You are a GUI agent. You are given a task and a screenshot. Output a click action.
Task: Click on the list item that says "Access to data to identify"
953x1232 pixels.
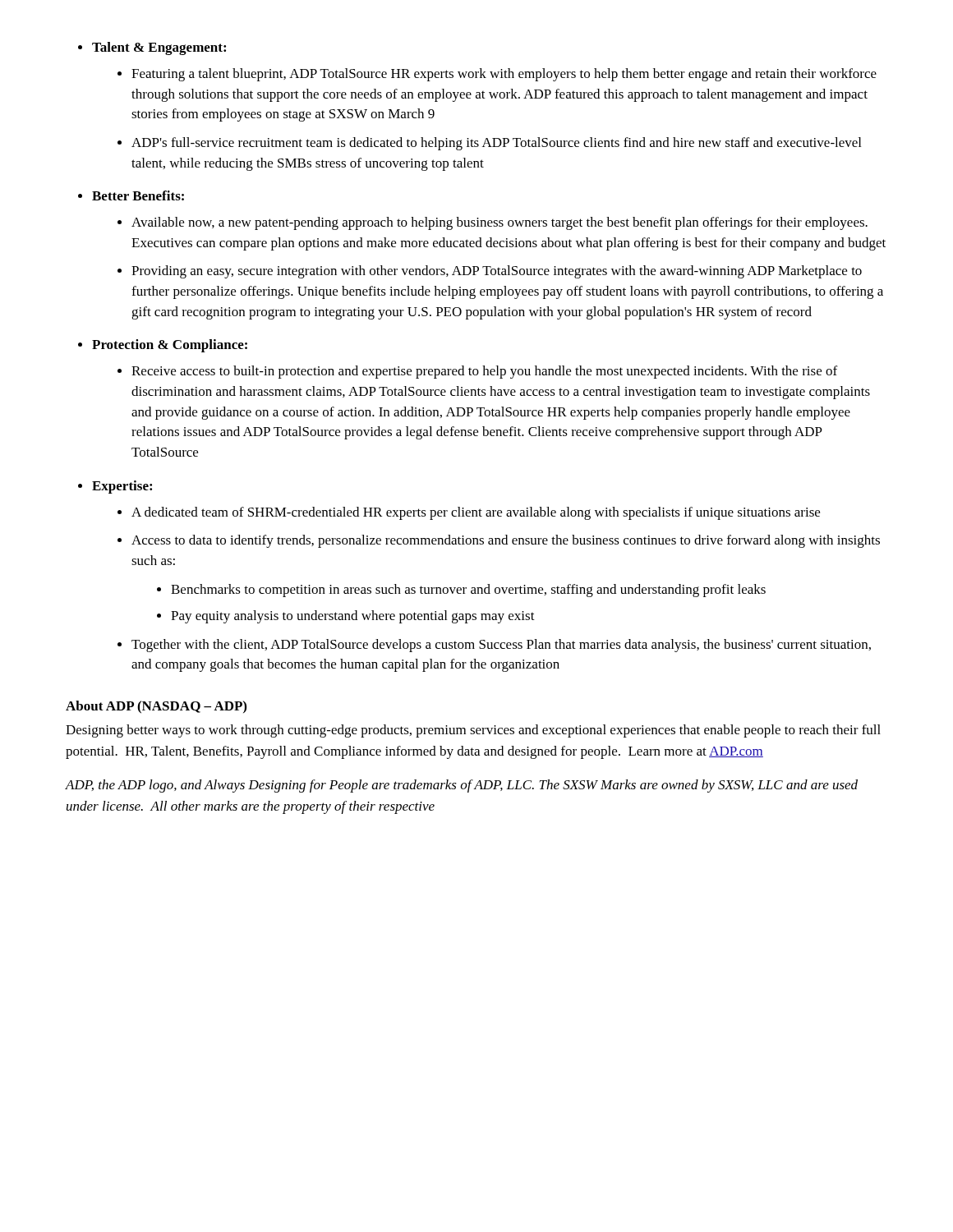coord(509,579)
